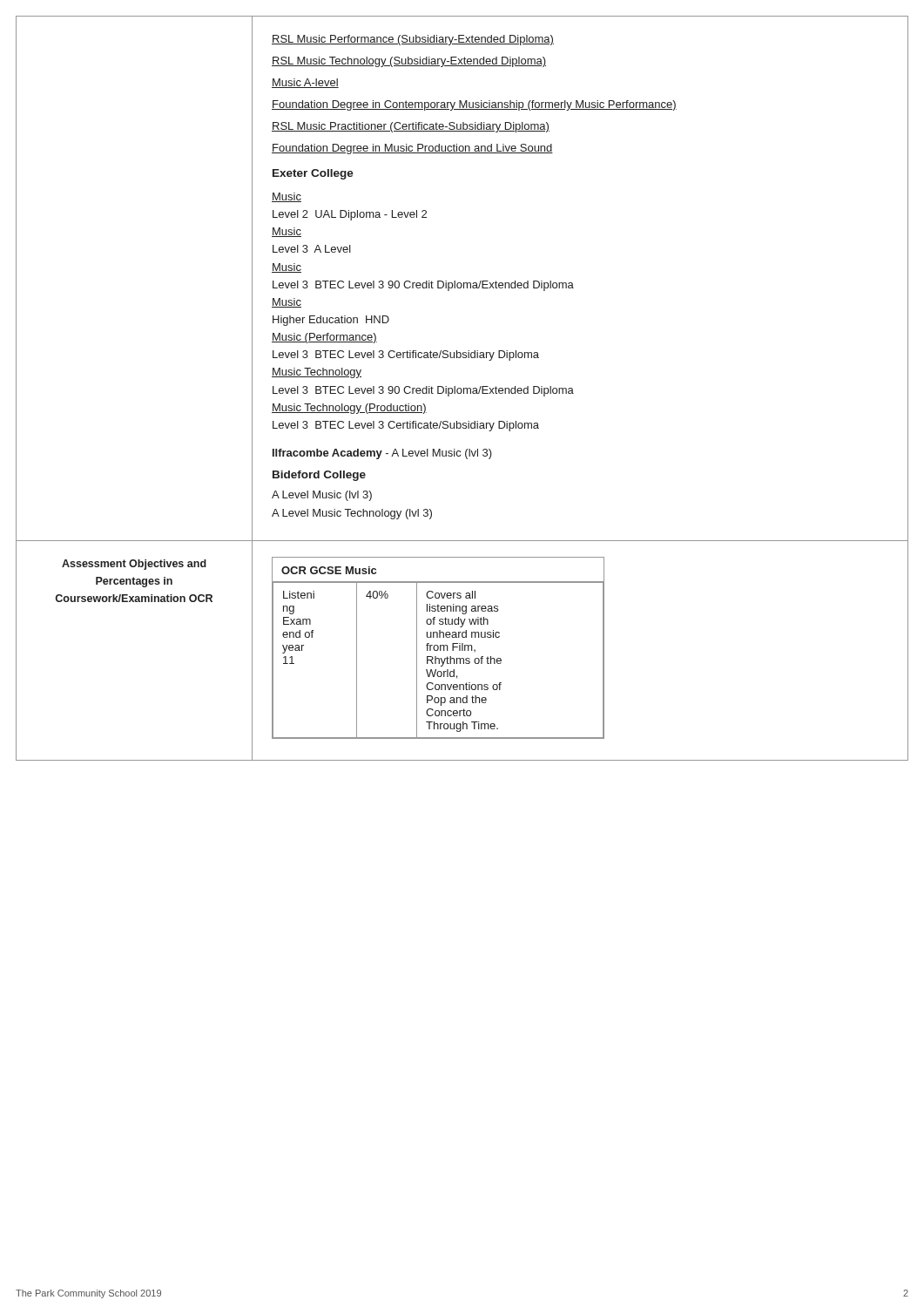Click where it says "Music A-level"
This screenshot has height=1307, width=924.
coord(305,82)
